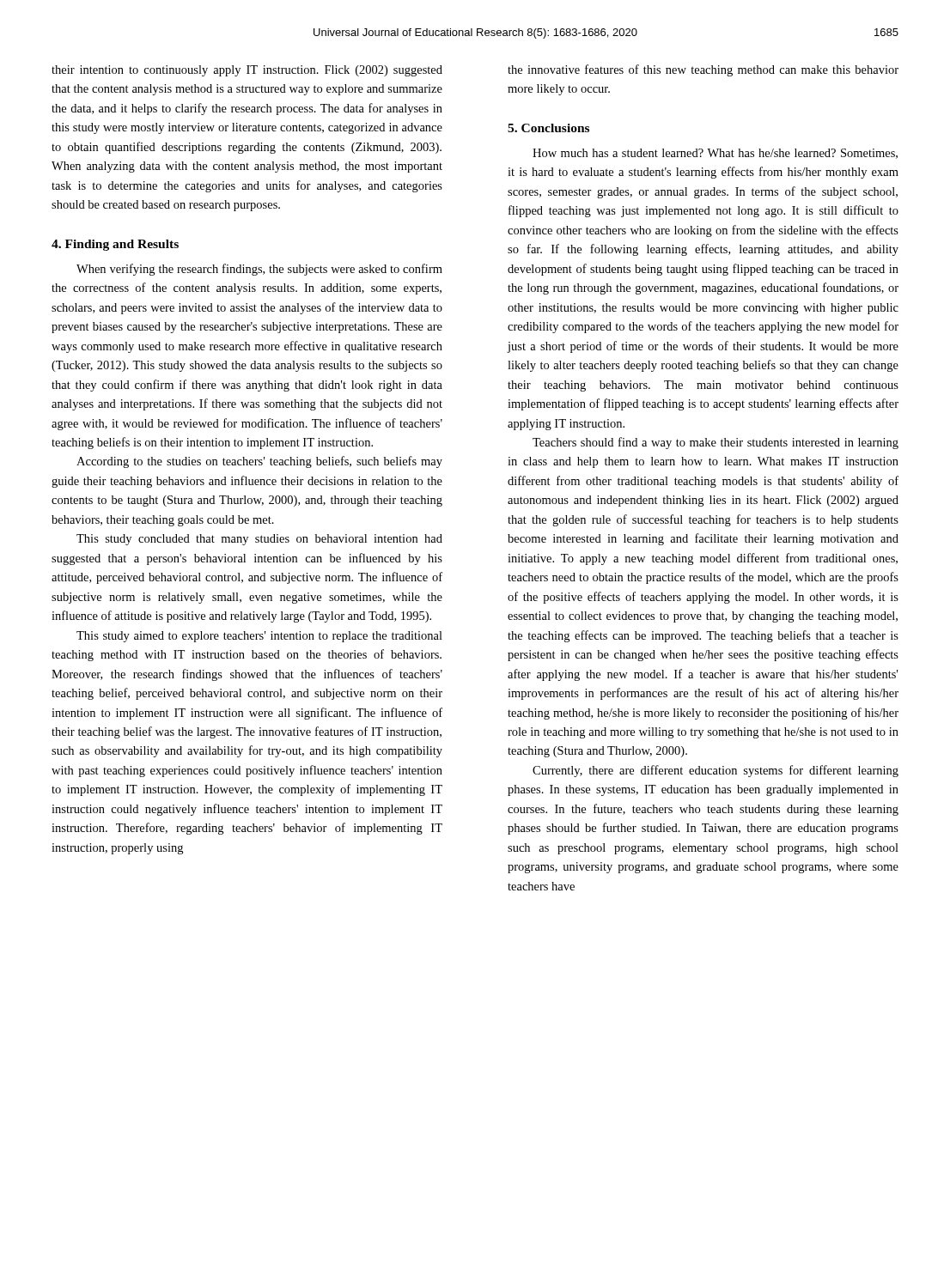This screenshot has width=950, height=1288.
Task: Click on the text block containing "According to the studies on"
Action: tap(247, 491)
